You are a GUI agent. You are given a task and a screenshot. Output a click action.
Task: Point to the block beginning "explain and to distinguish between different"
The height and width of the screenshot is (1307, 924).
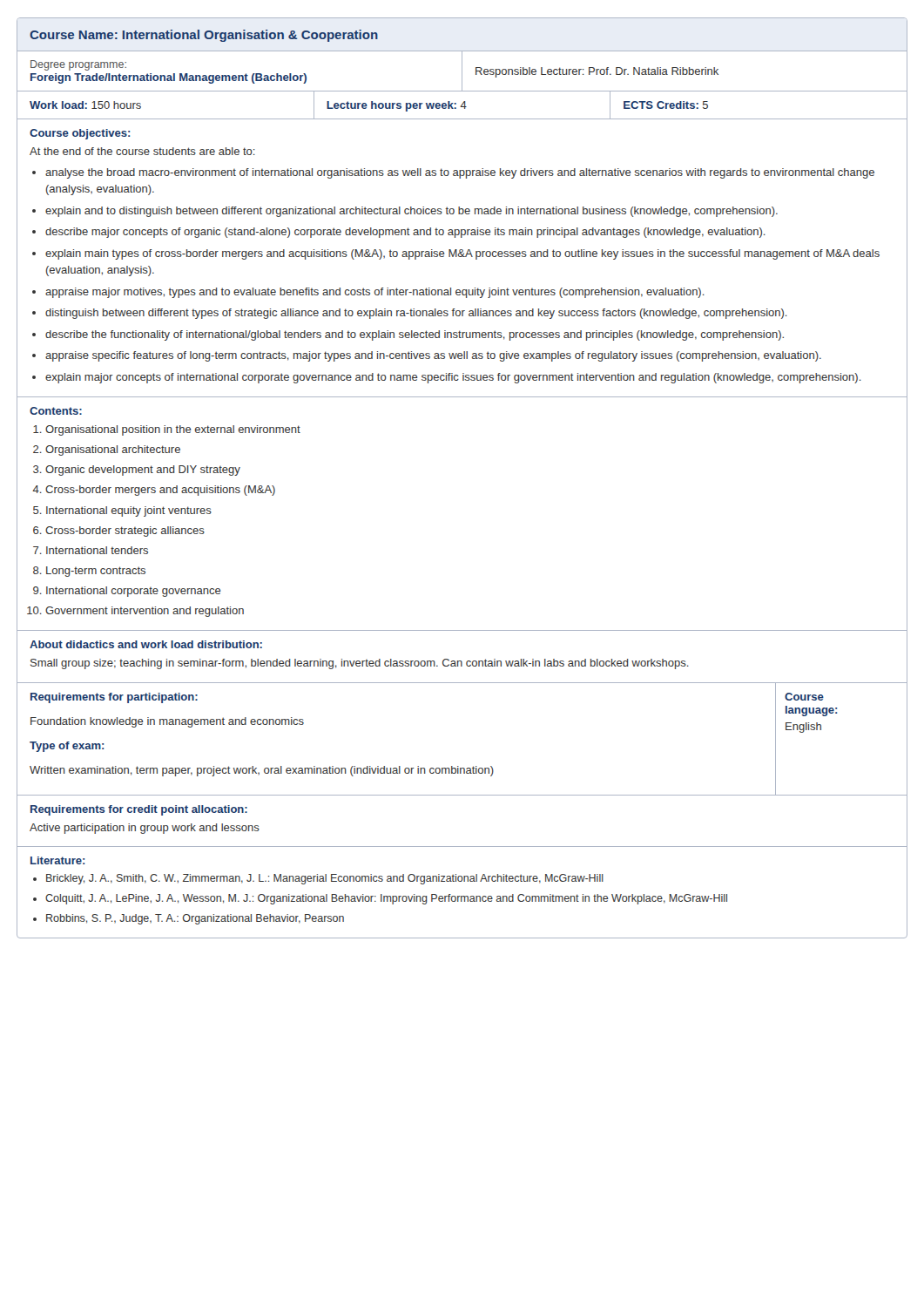tap(412, 210)
